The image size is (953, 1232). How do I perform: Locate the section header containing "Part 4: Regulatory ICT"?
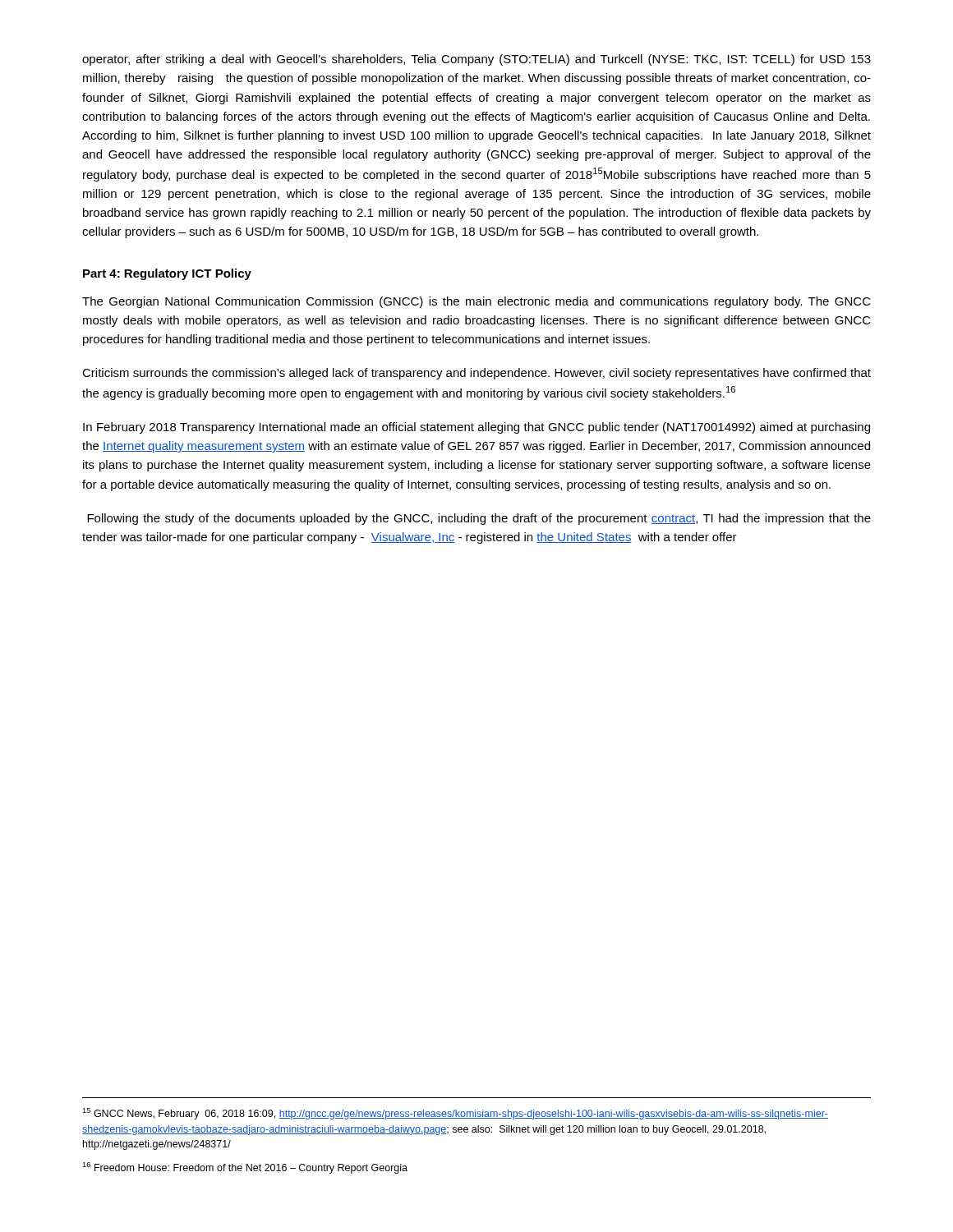click(167, 273)
